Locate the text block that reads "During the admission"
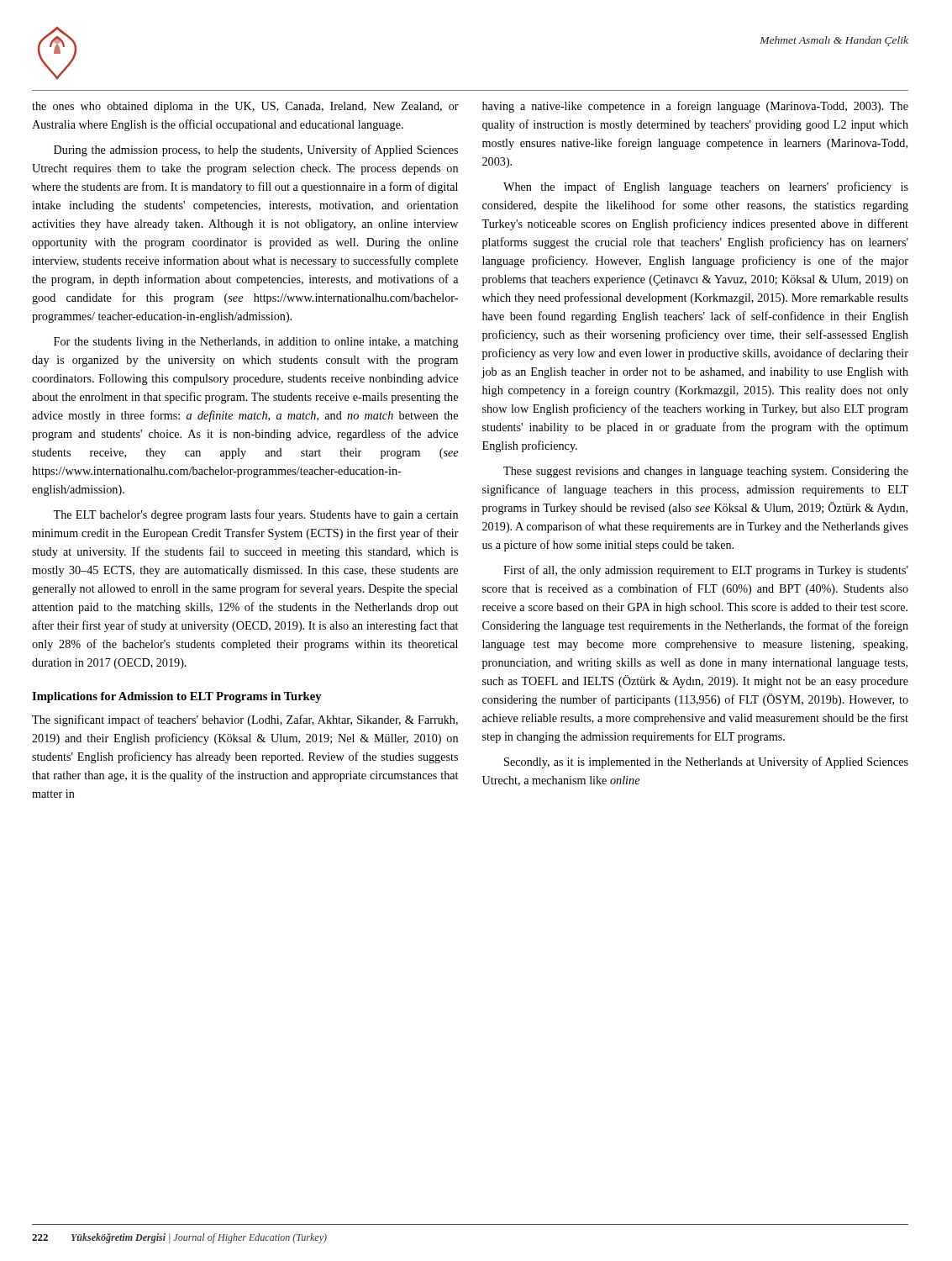This screenshot has height=1261, width=952. pos(245,233)
